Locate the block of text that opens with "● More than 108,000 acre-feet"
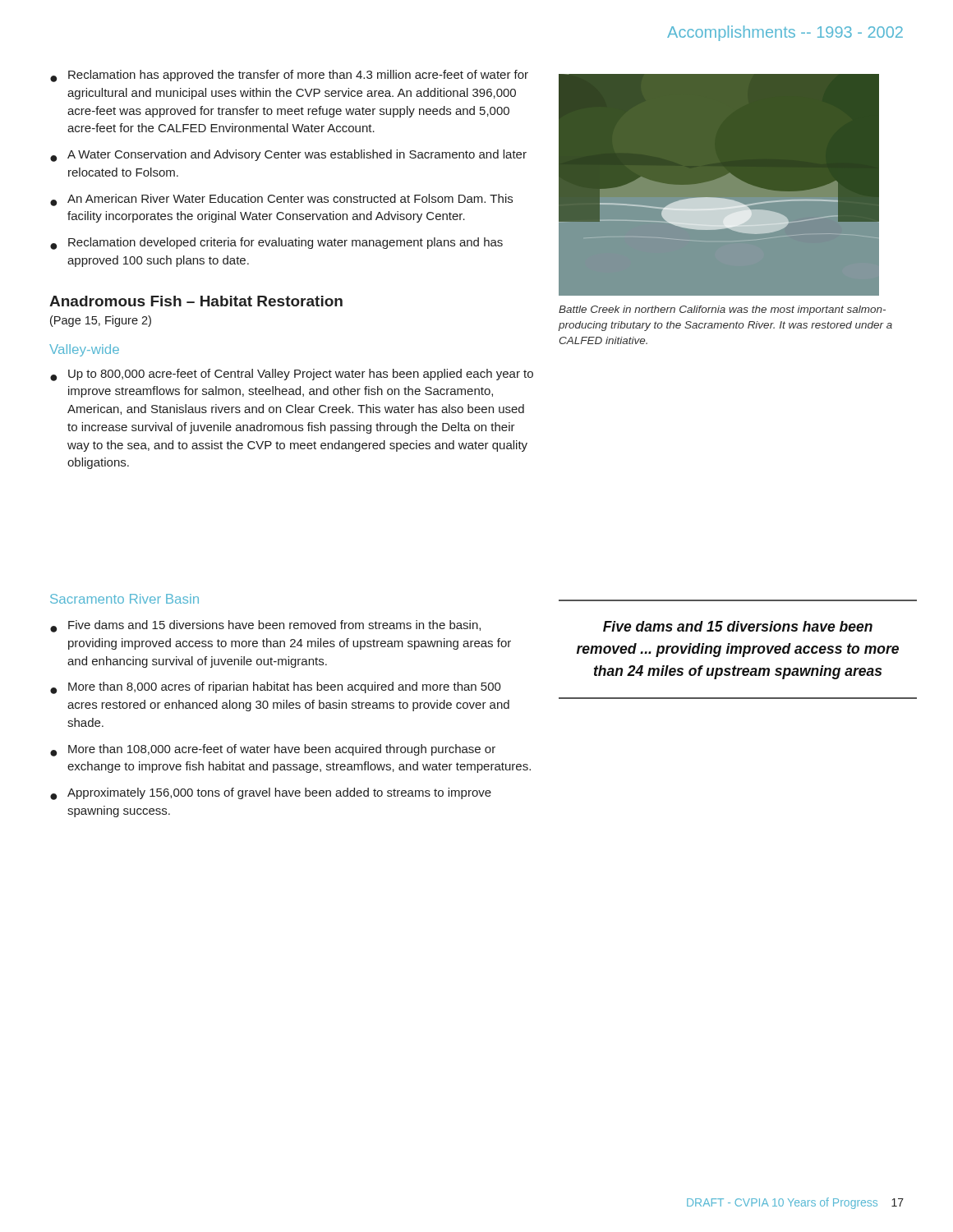The height and width of the screenshot is (1232, 953). point(292,757)
